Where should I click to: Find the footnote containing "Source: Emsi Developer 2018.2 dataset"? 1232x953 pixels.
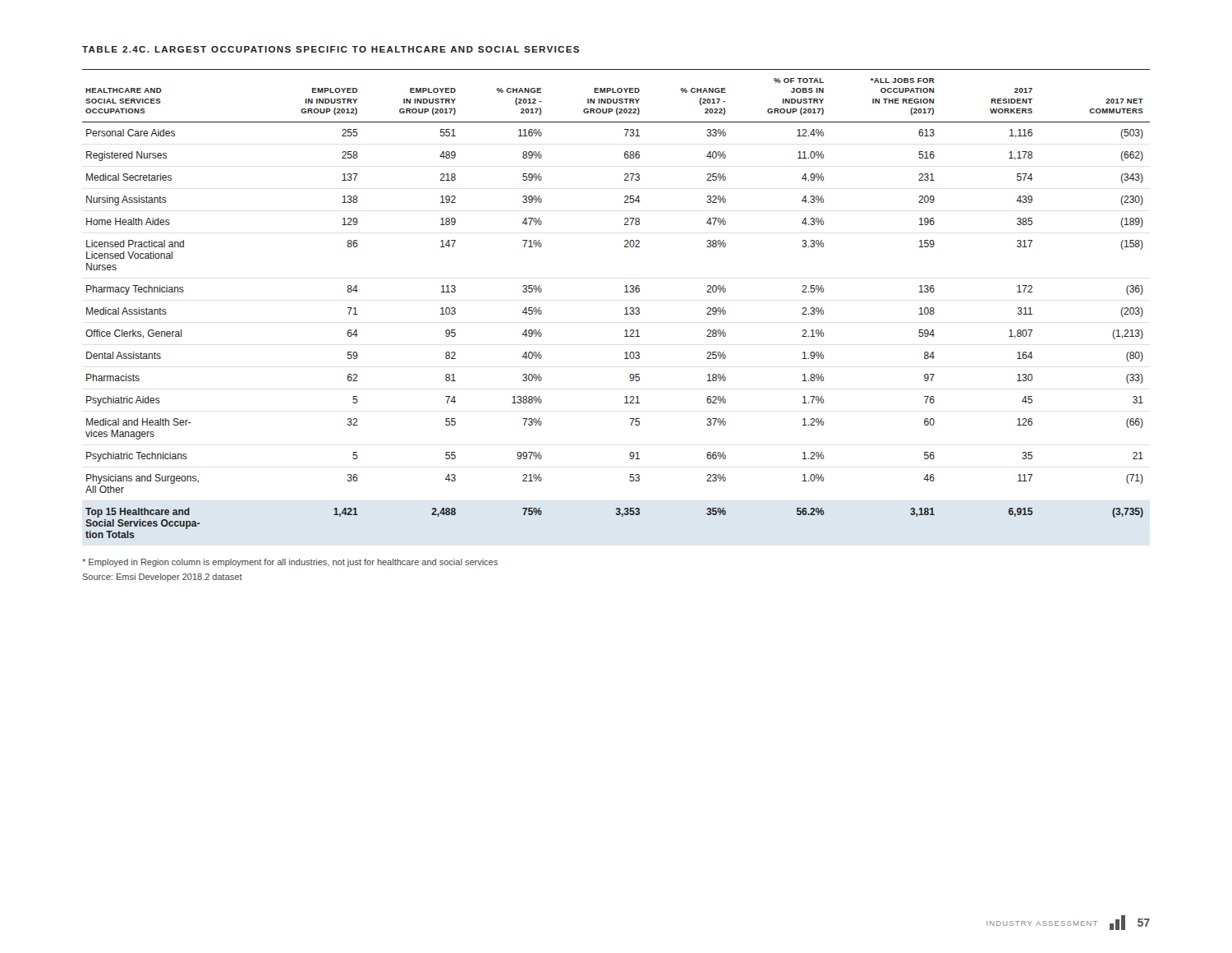[x=162, y=577]
